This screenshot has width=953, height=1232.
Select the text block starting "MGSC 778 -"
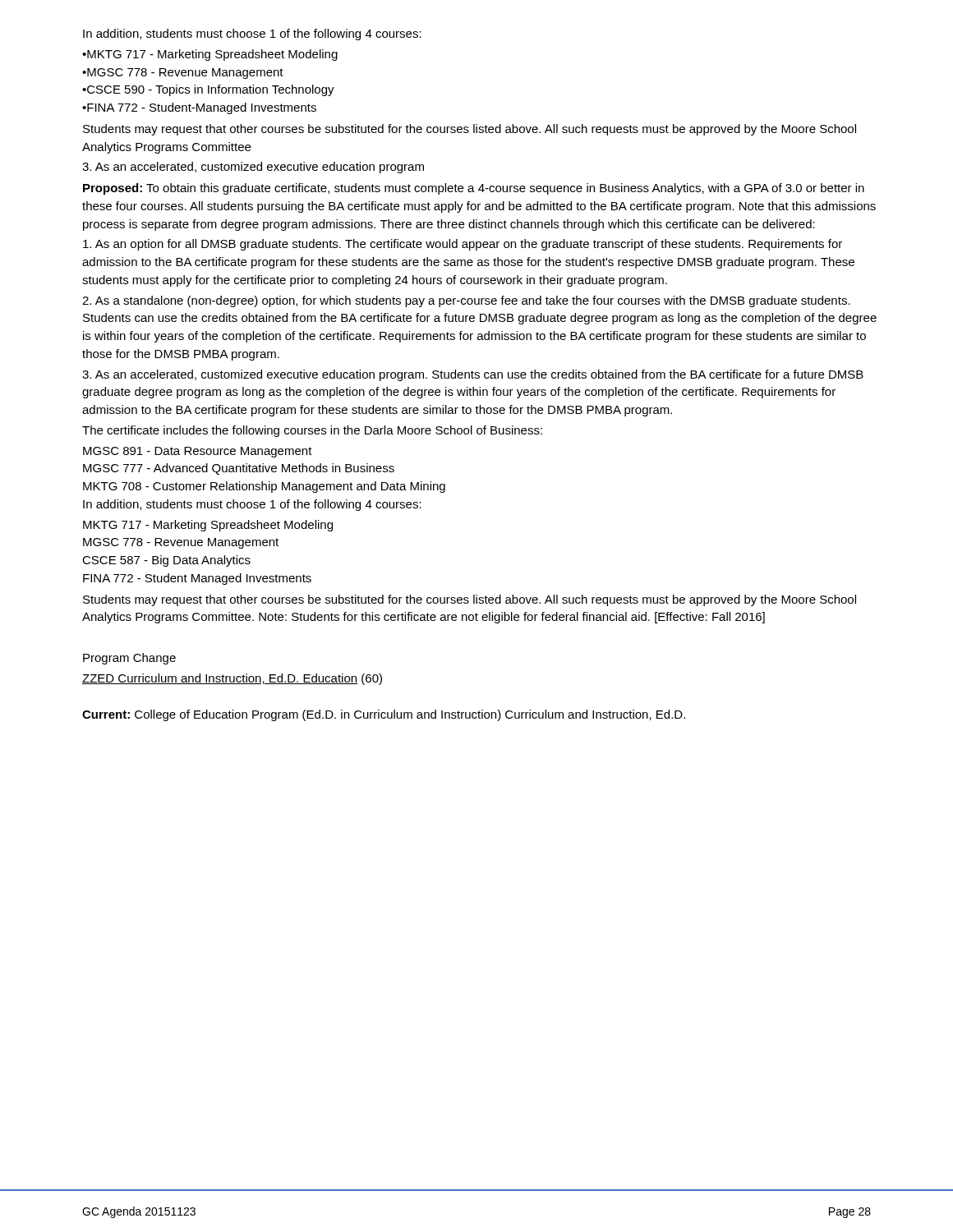[x=180, y=542]
